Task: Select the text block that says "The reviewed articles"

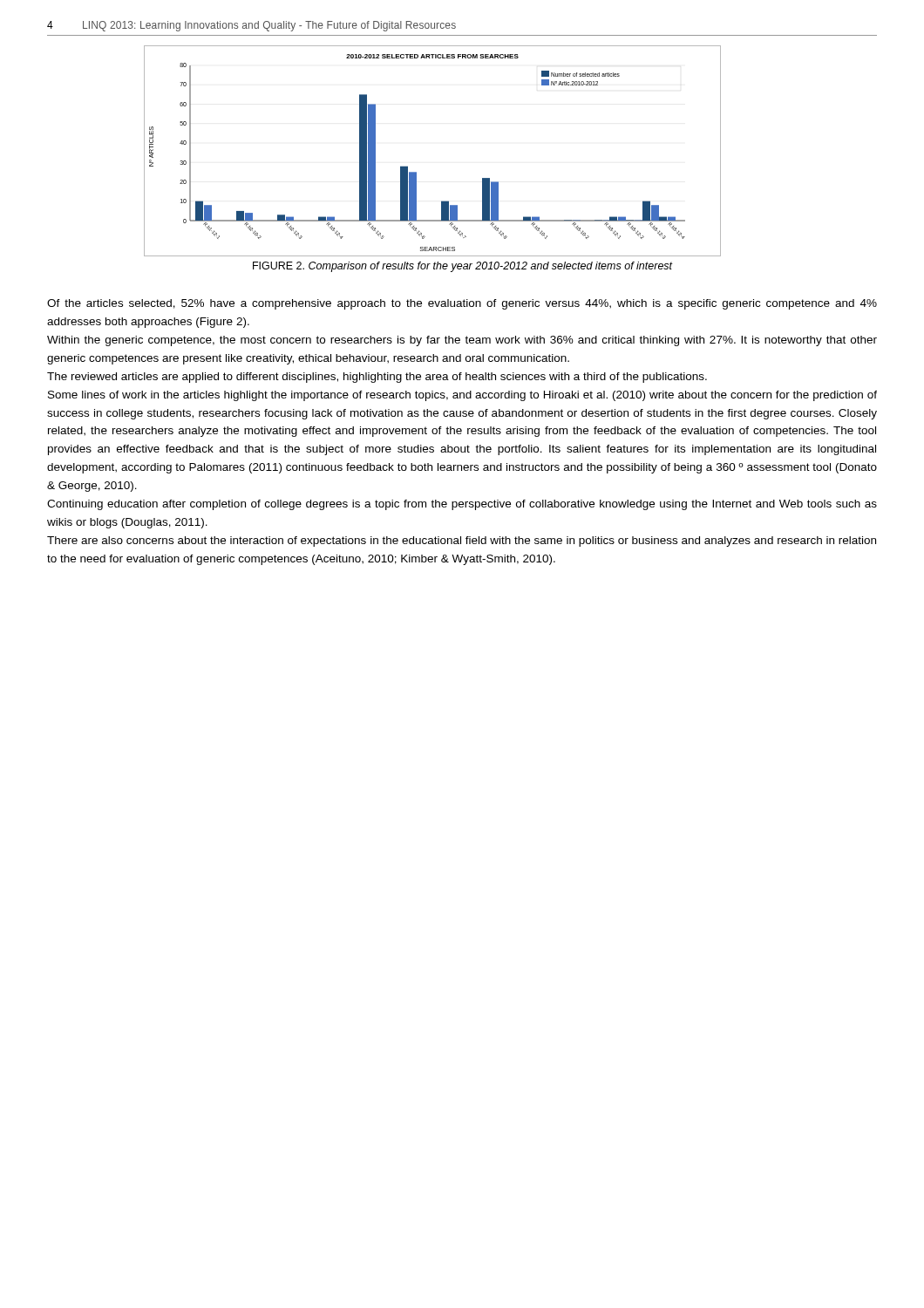Action: pos(462,377)
